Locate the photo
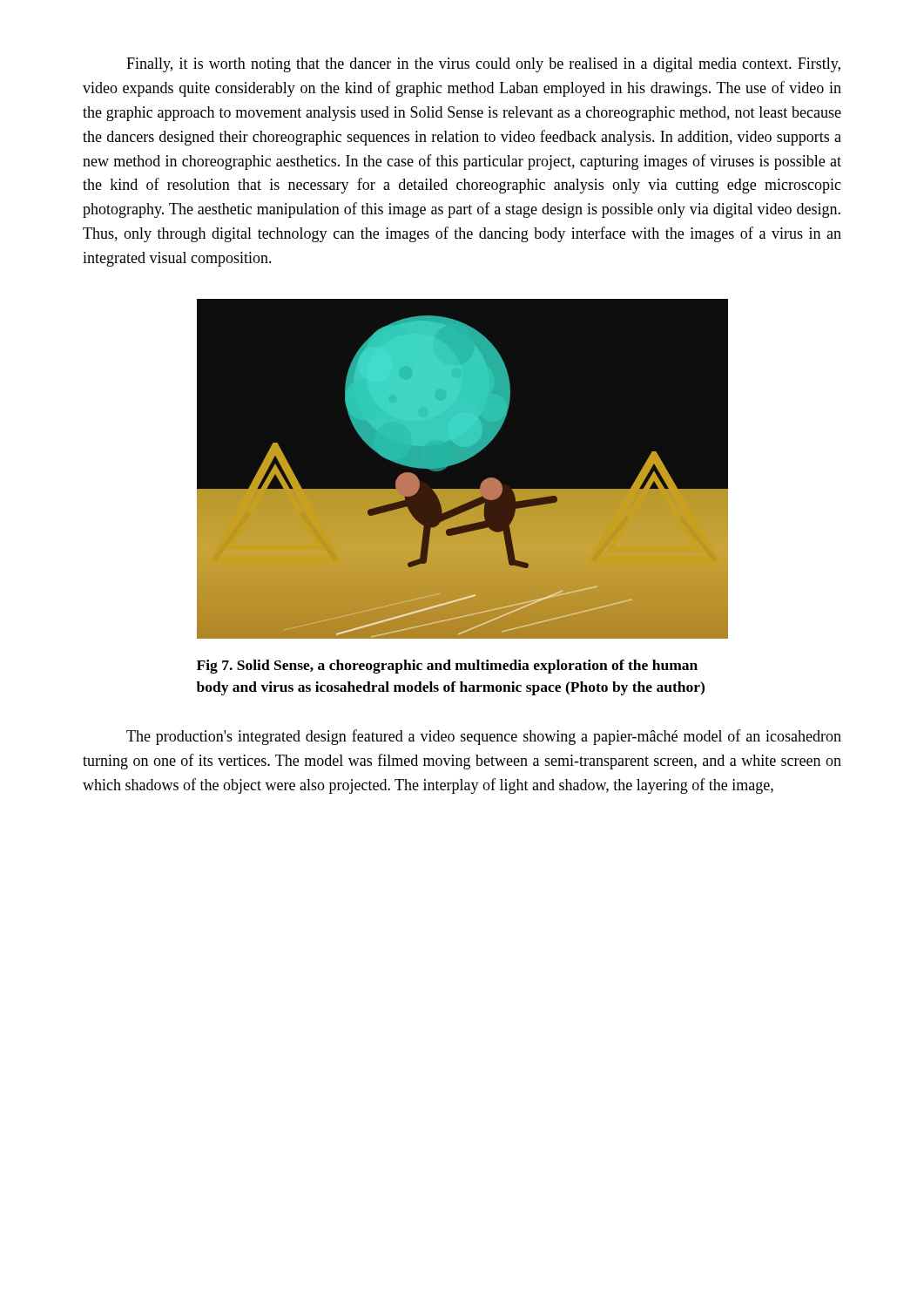Screen dimensions: 1307x924 pos(462,469)
